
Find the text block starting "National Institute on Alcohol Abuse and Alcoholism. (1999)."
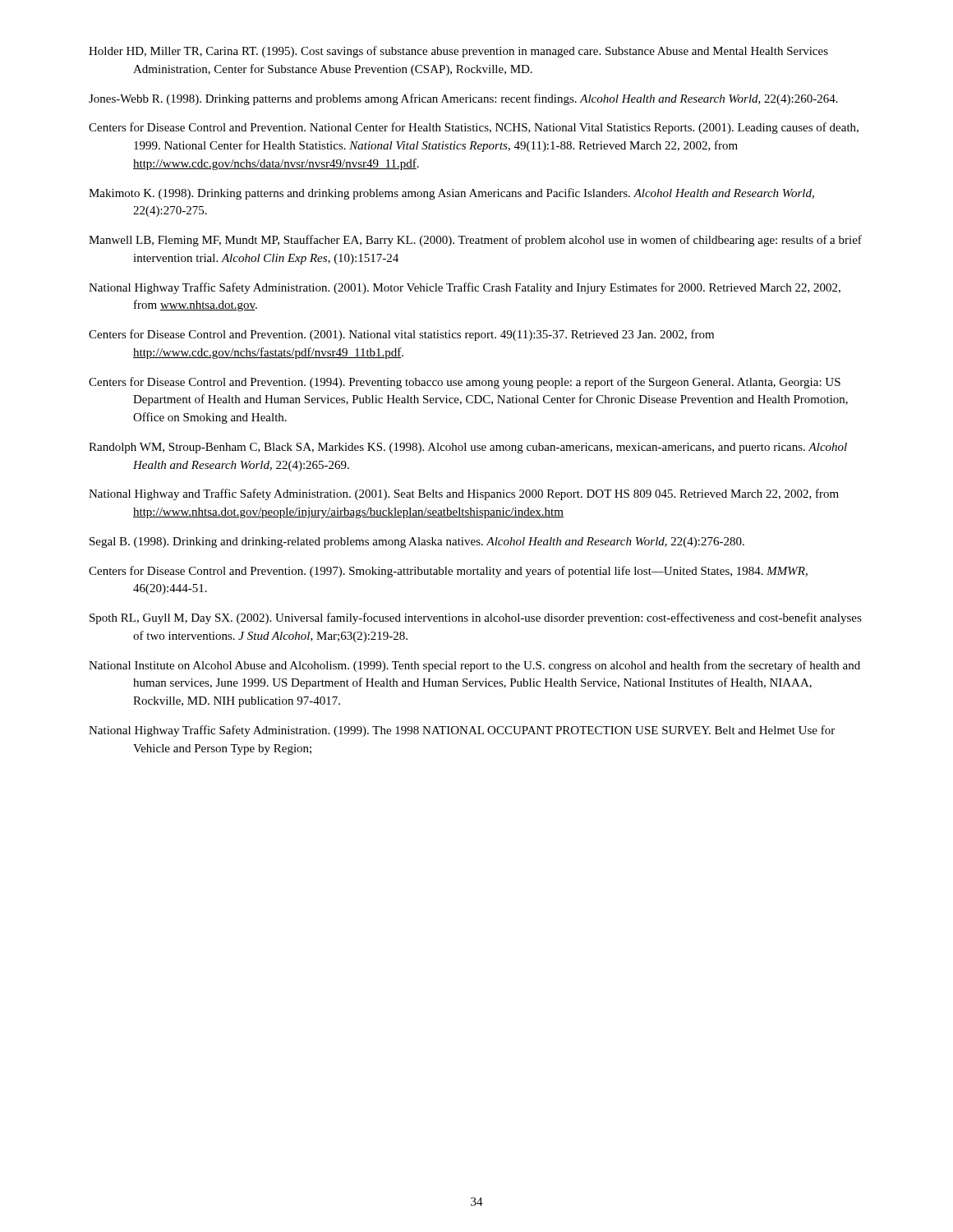coord(475,683)
